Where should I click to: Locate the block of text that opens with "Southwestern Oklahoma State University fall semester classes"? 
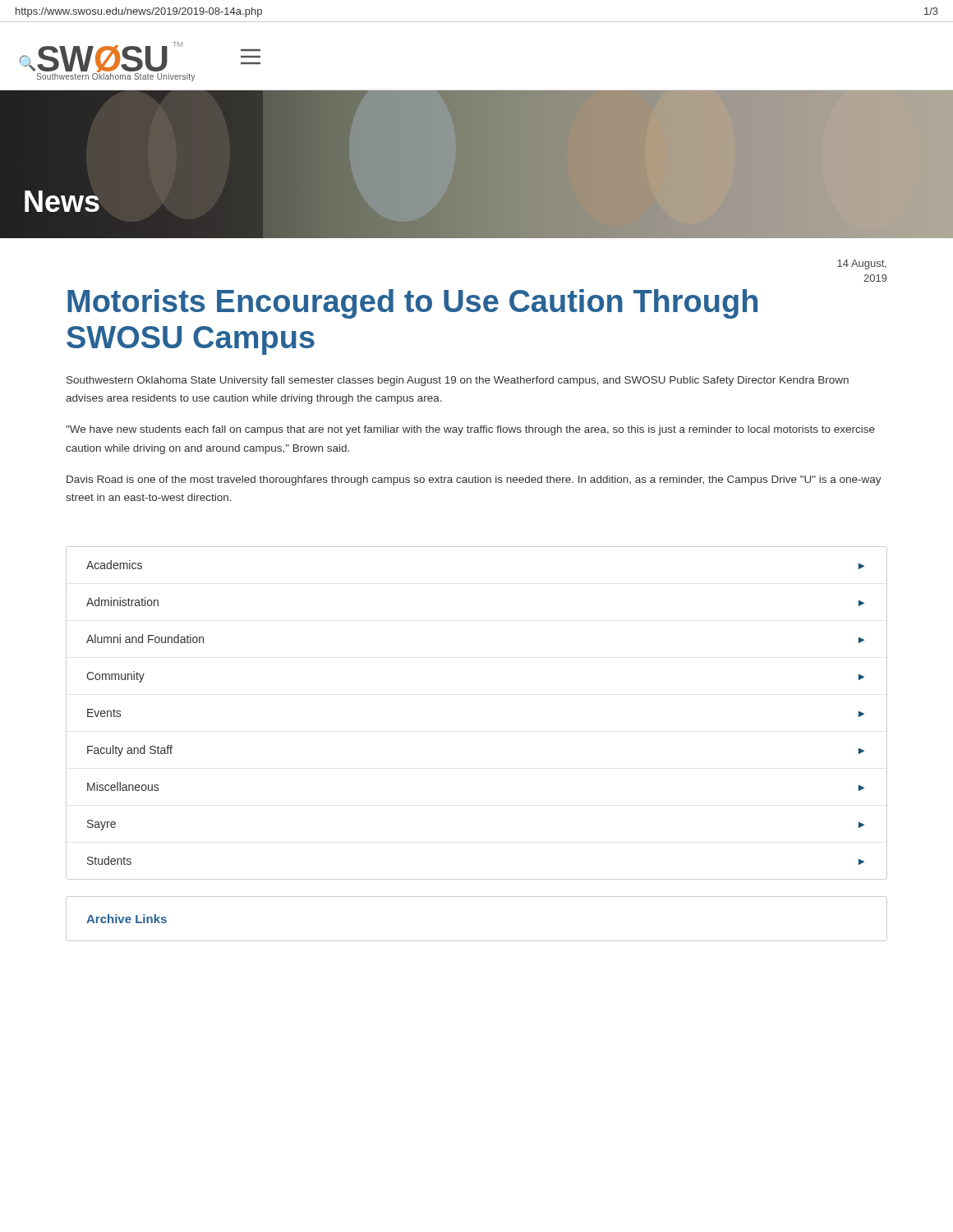[457, 389]
